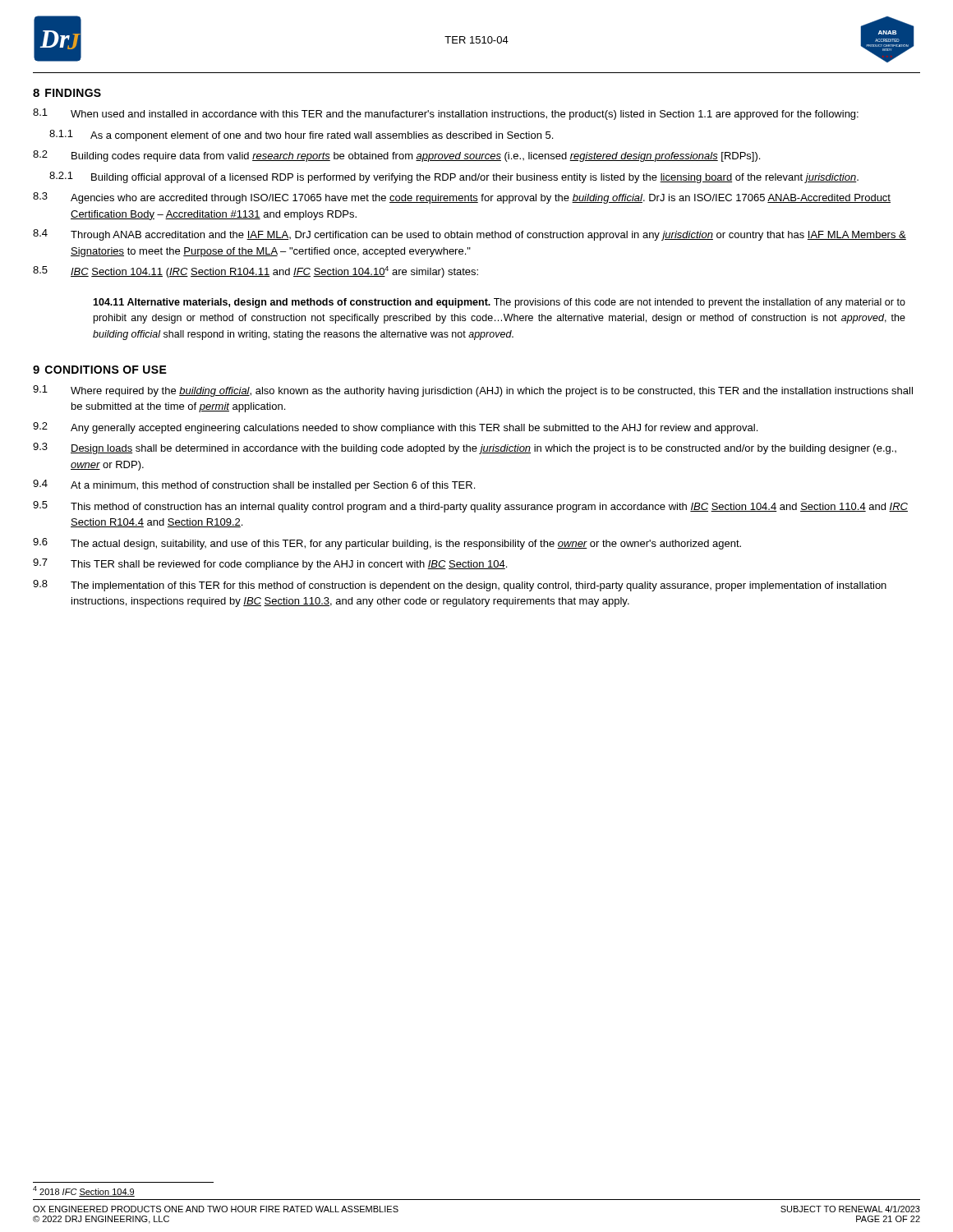The height and width of the screenshot is (1232, 953).
Task: Point to the passage starting "8 Findings"
Action: coord(67,92)
